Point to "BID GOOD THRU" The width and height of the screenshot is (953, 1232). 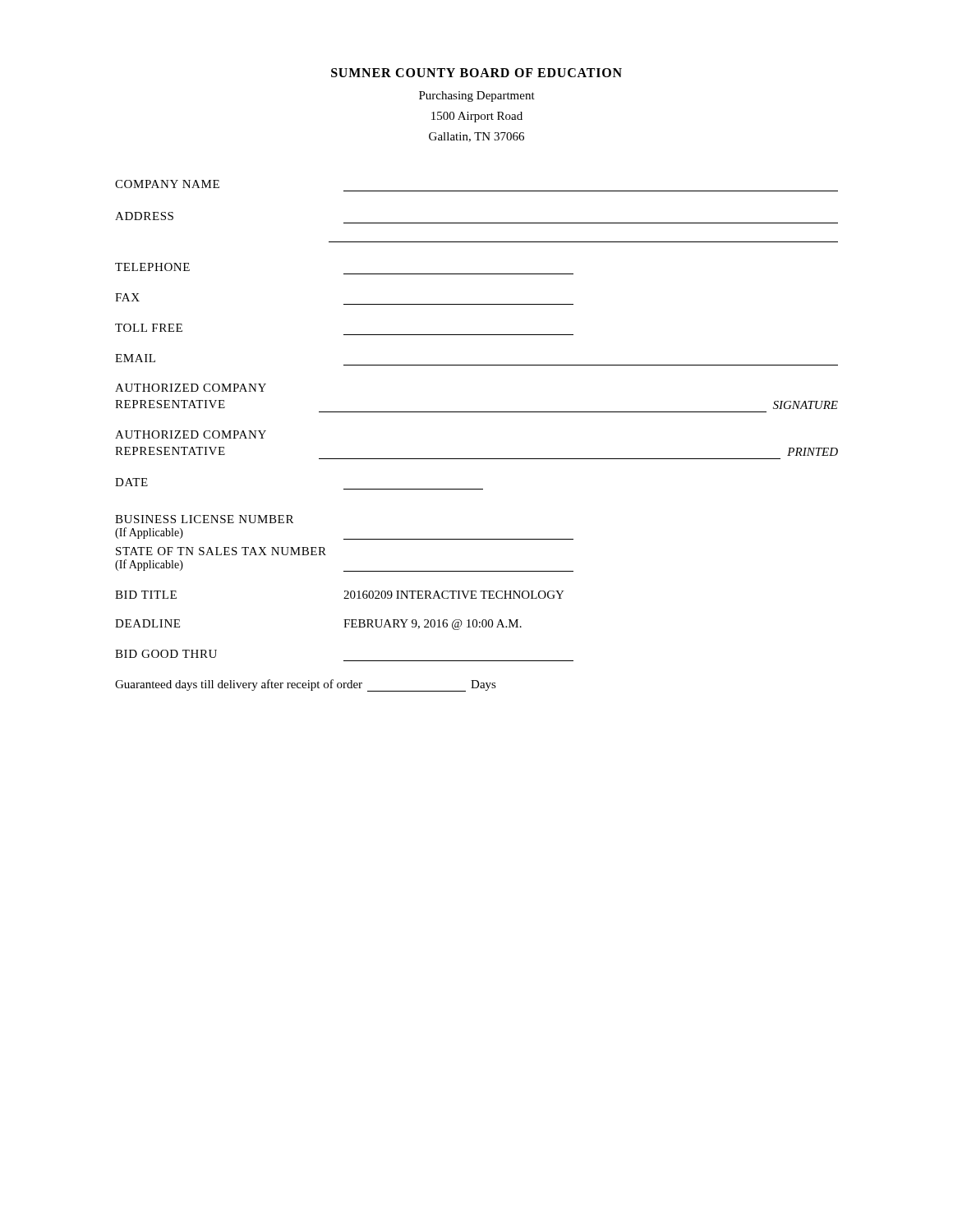[344, 654]
